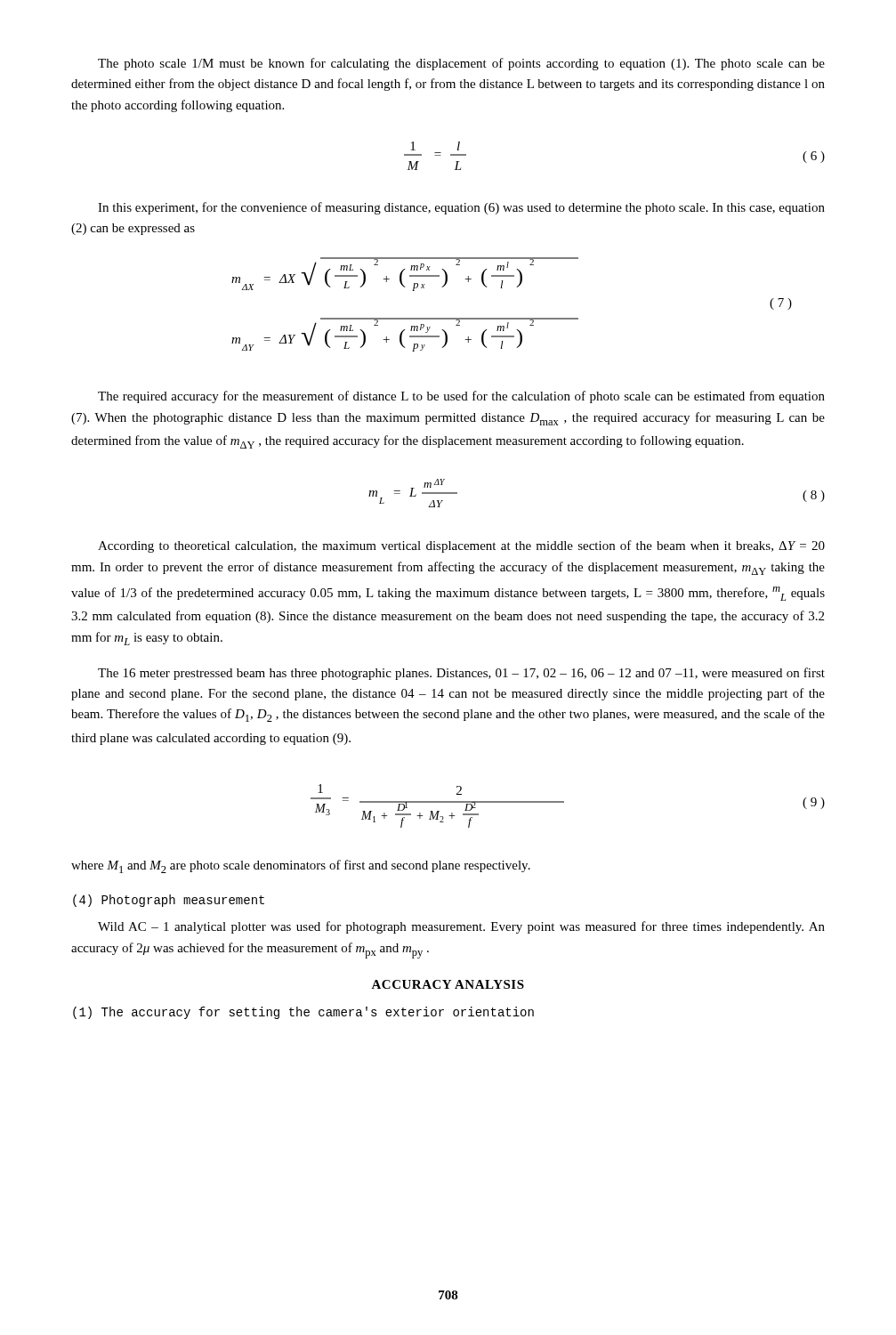
Task: Locate the text block starting "where M1 and M2"
Action: pos(301,867)
